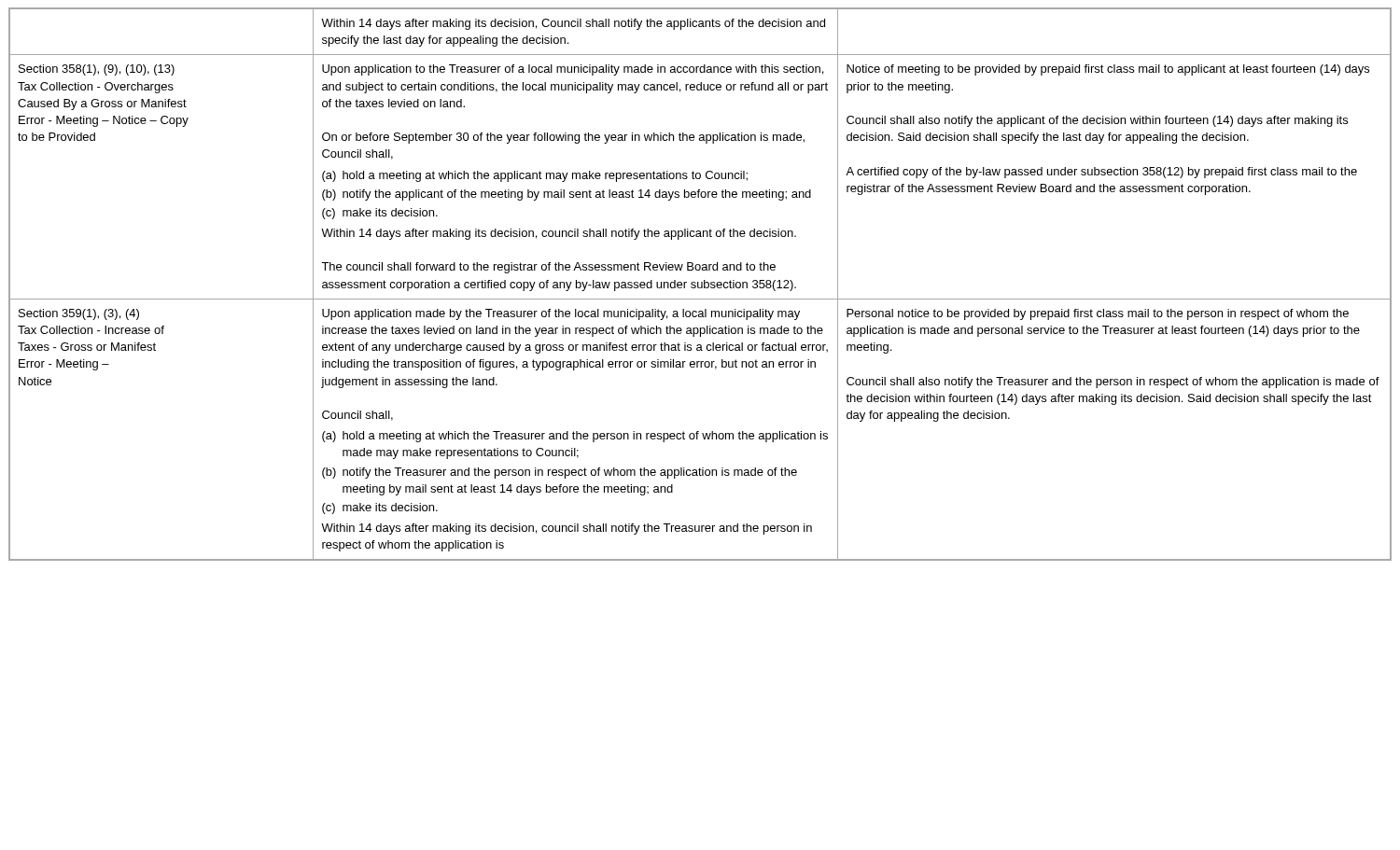Select the table that reads "Notice of meeting to be"

(700, 284)
